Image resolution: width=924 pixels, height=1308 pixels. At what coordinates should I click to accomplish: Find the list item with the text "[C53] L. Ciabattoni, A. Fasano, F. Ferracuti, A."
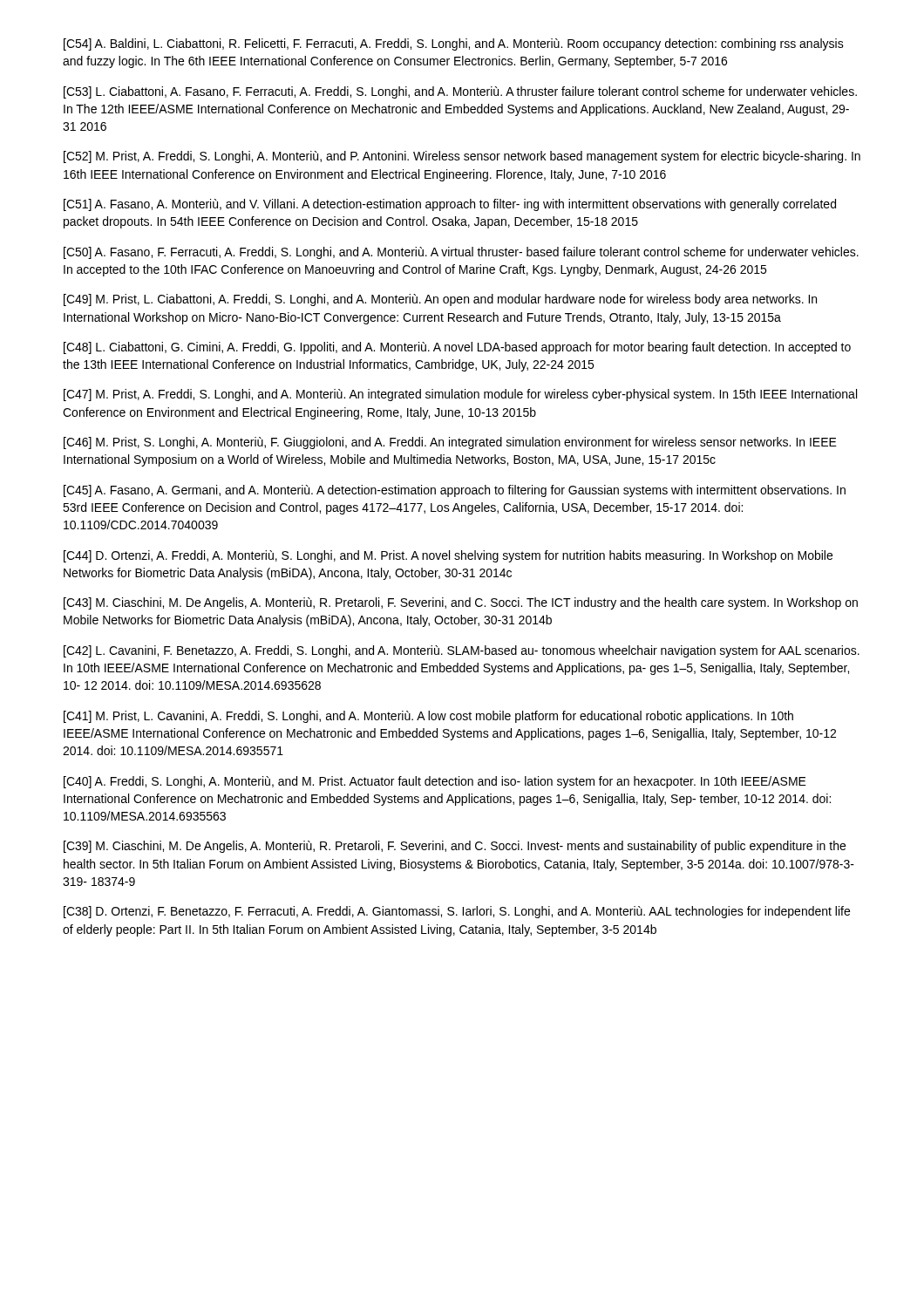460,109
